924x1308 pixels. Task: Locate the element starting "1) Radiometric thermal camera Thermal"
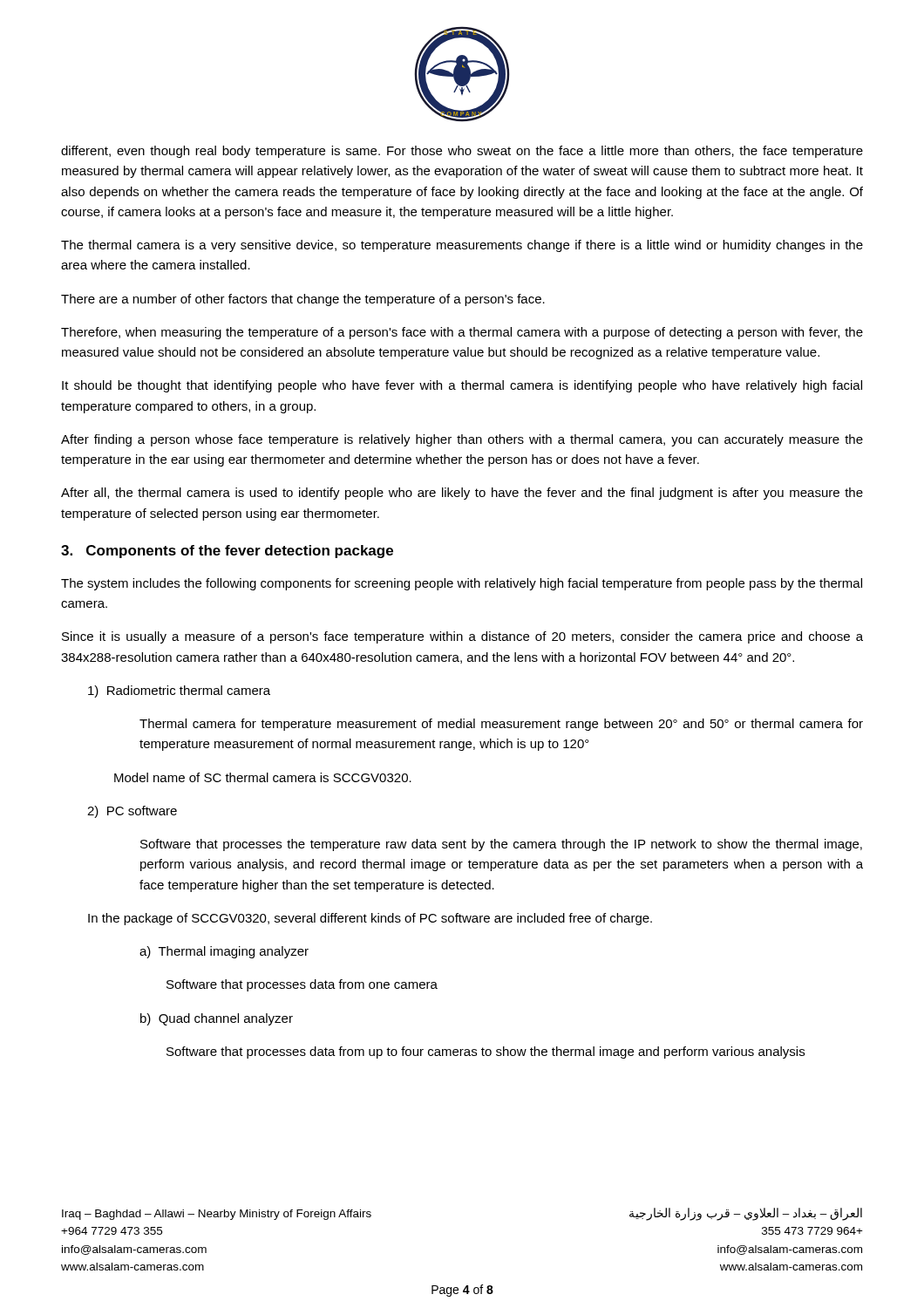[475, 734]
